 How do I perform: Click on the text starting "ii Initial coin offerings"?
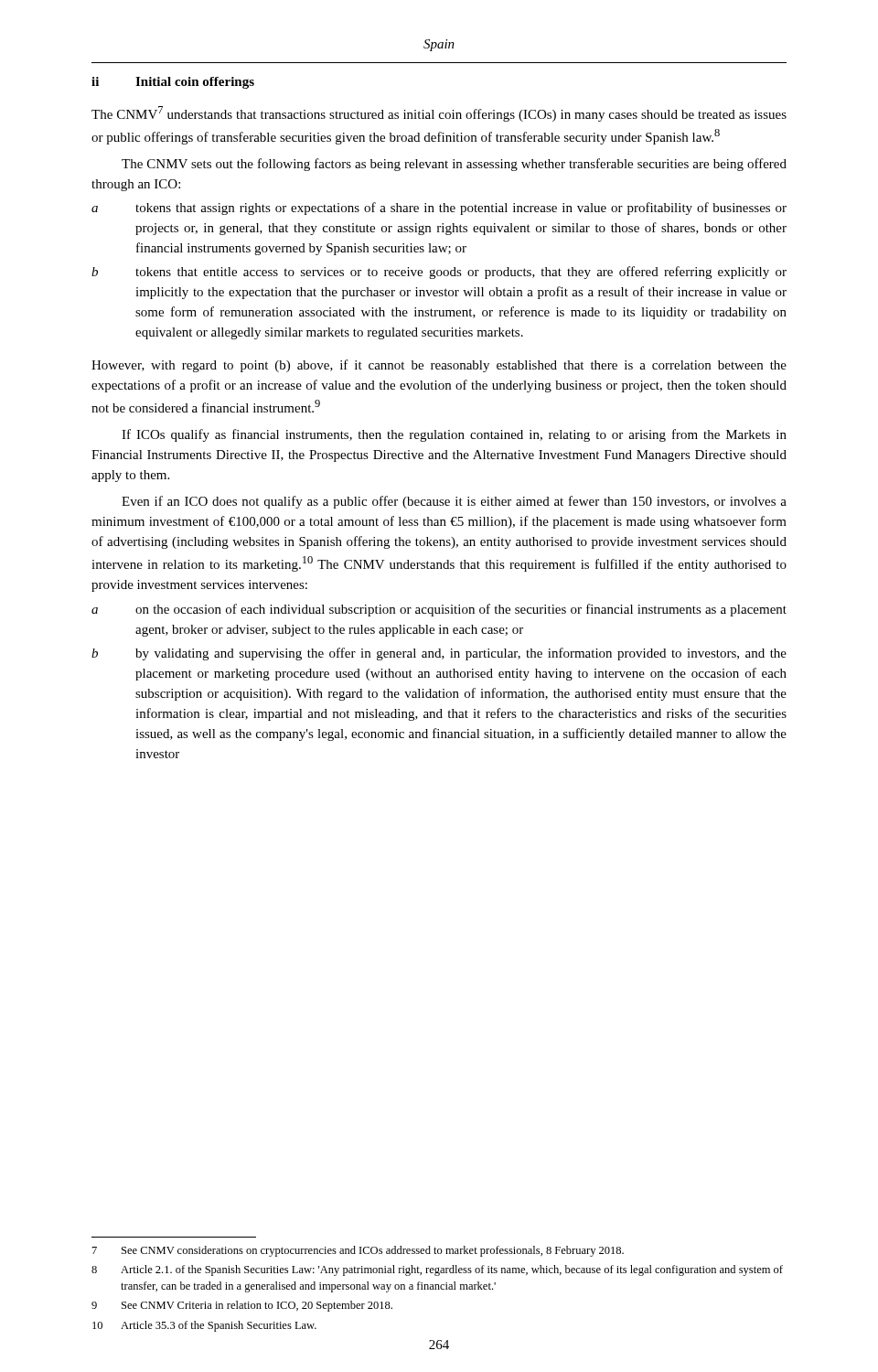coord(173,82)
